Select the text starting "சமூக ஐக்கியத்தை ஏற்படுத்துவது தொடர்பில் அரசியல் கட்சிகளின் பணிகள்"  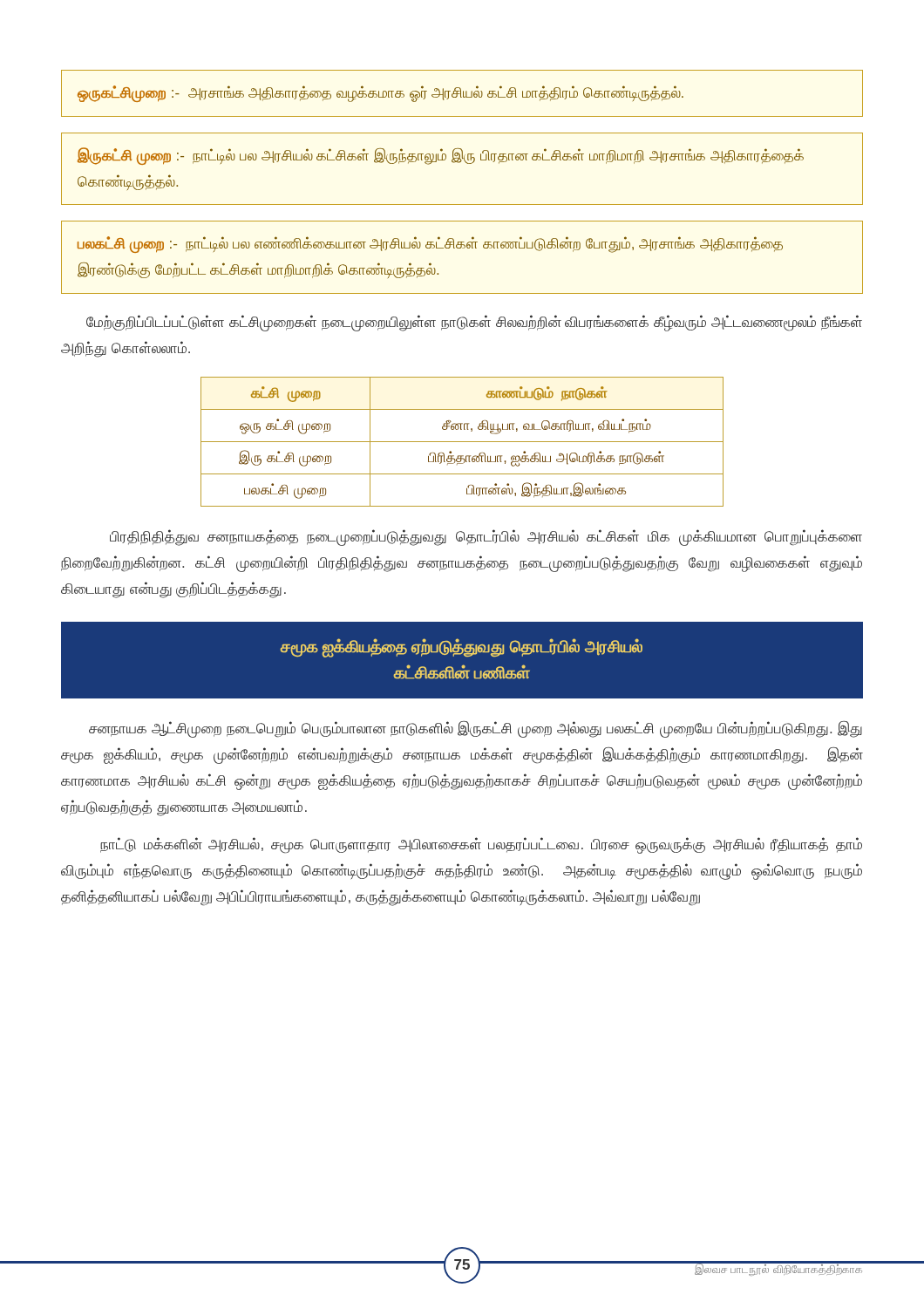click(x=462, y=659)
